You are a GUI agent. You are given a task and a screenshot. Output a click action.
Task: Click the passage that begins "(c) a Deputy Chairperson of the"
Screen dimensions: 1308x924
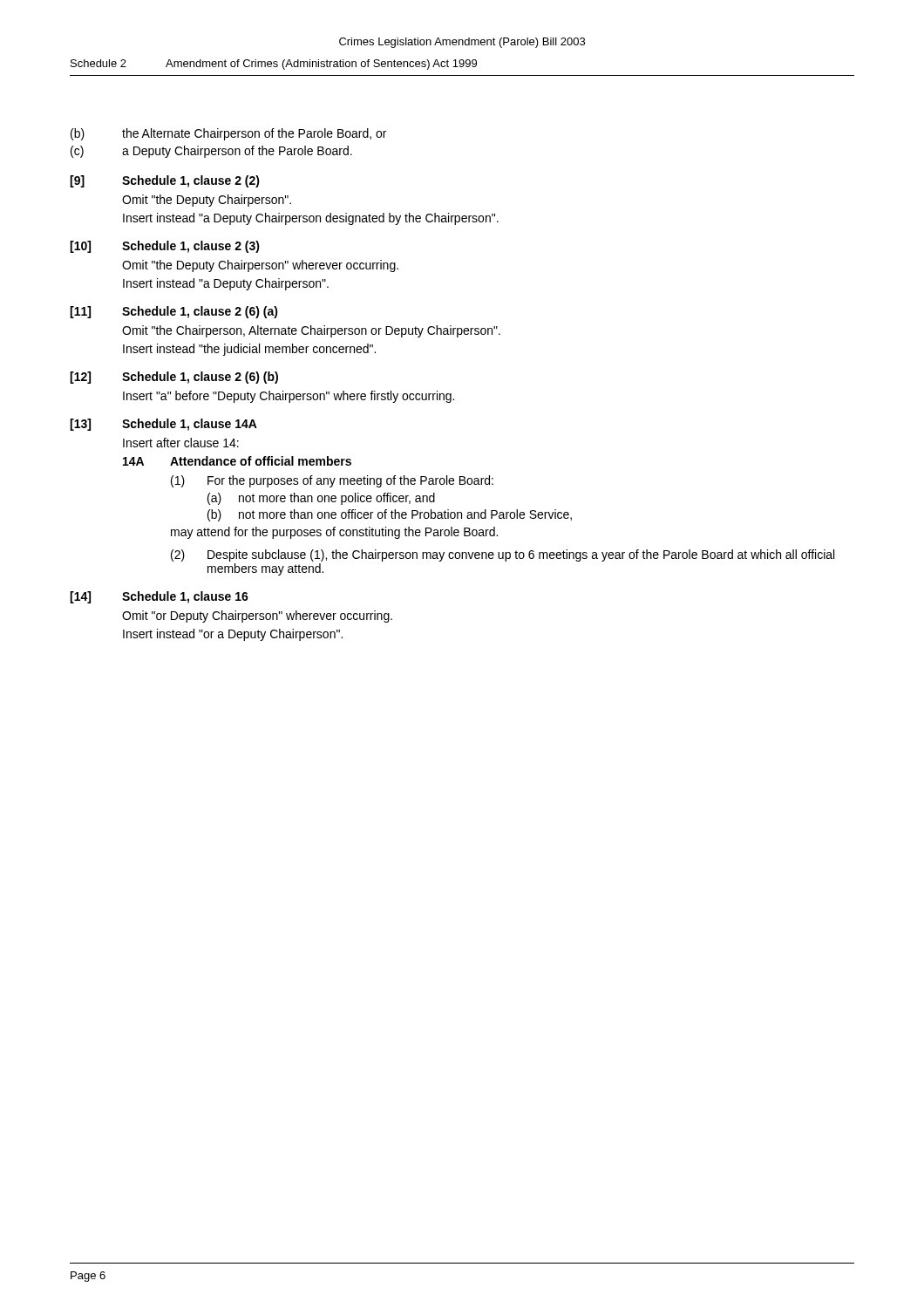(x=211, y=152)
